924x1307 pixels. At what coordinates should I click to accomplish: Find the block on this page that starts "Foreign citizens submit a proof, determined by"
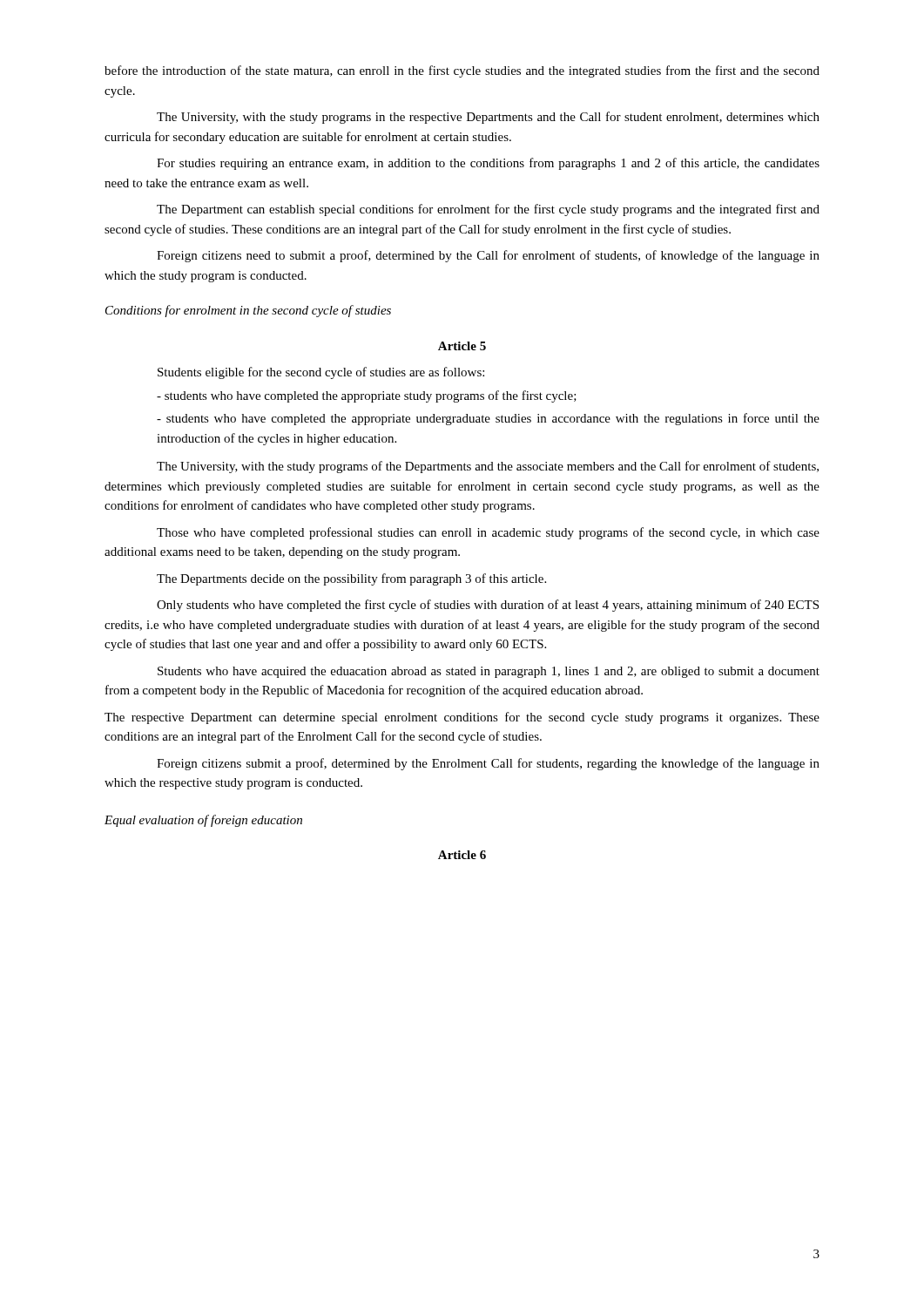point(462,773)
